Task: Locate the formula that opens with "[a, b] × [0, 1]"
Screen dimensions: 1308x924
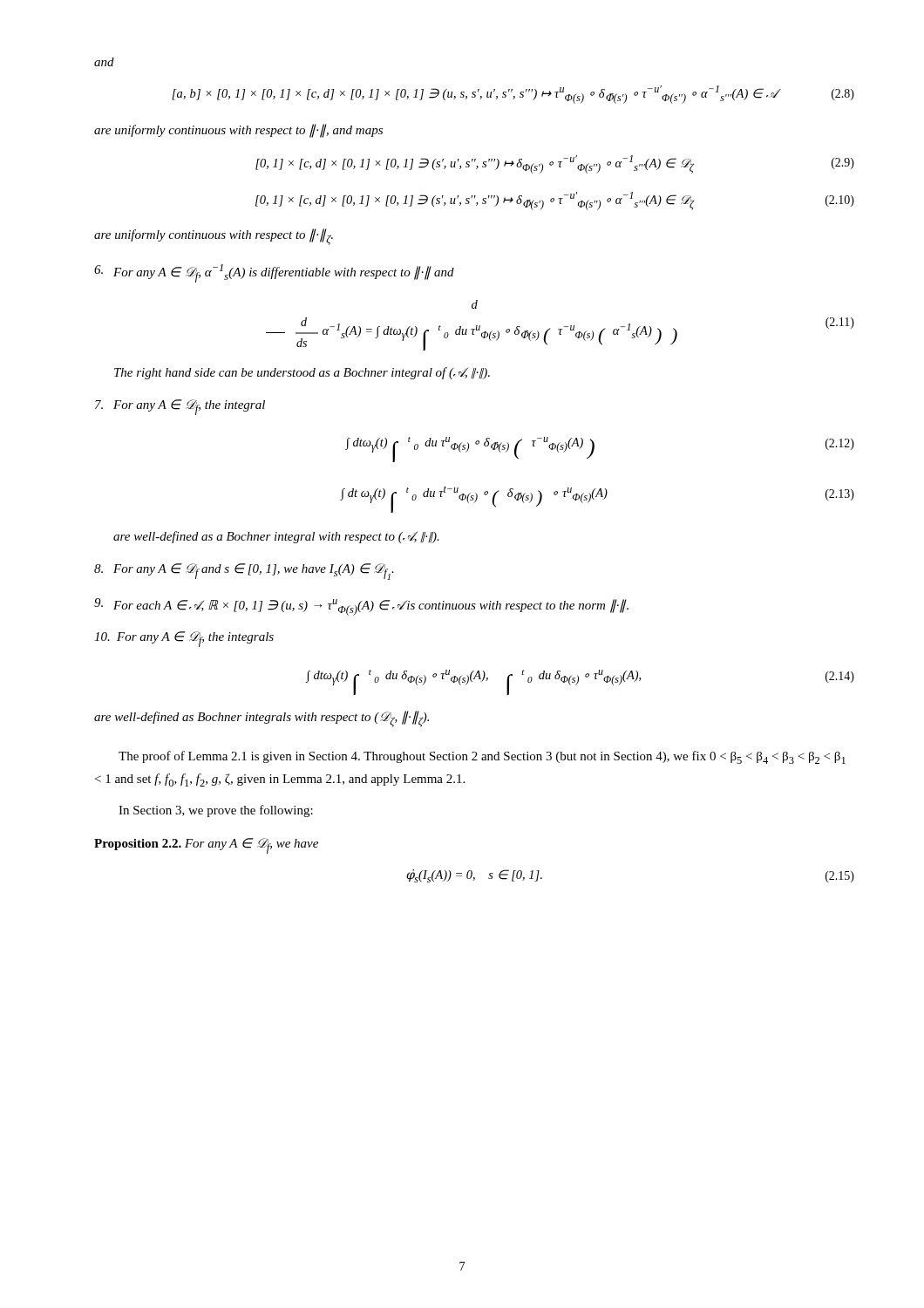Action: click(x=474, y=94)
